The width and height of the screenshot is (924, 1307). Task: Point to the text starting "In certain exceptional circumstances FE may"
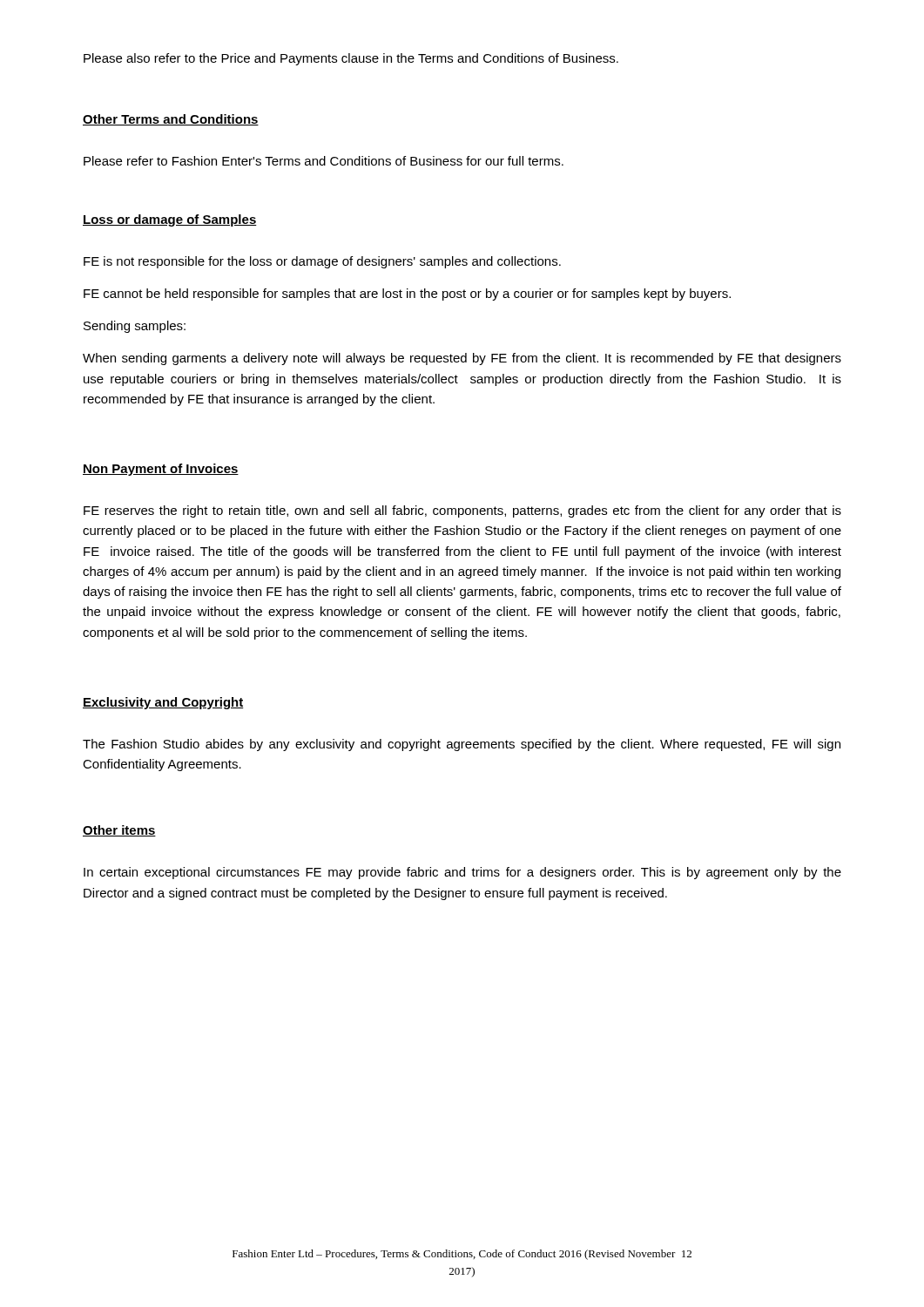click(462, 882)
